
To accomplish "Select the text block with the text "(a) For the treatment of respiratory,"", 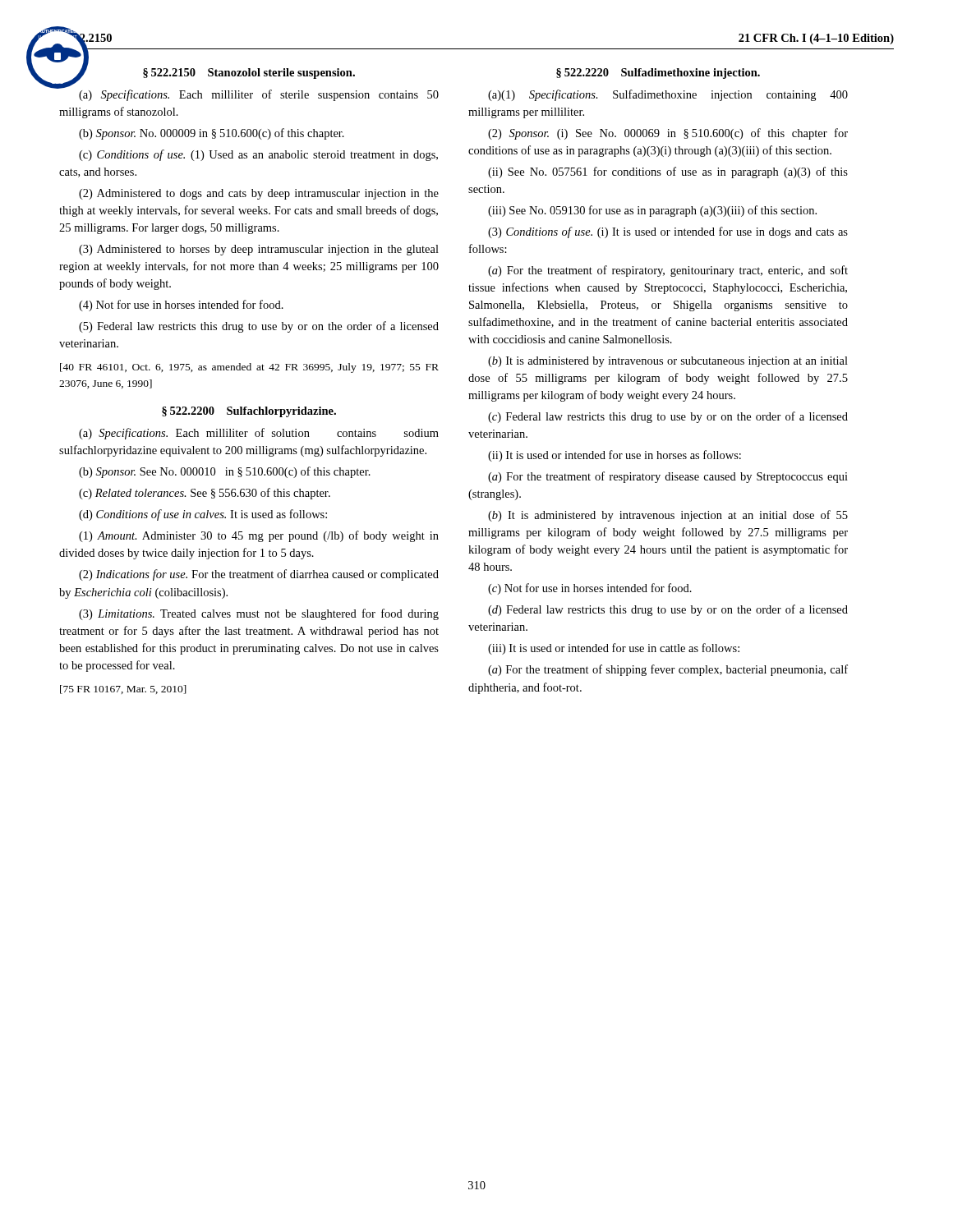I will [x=658, y=305].
